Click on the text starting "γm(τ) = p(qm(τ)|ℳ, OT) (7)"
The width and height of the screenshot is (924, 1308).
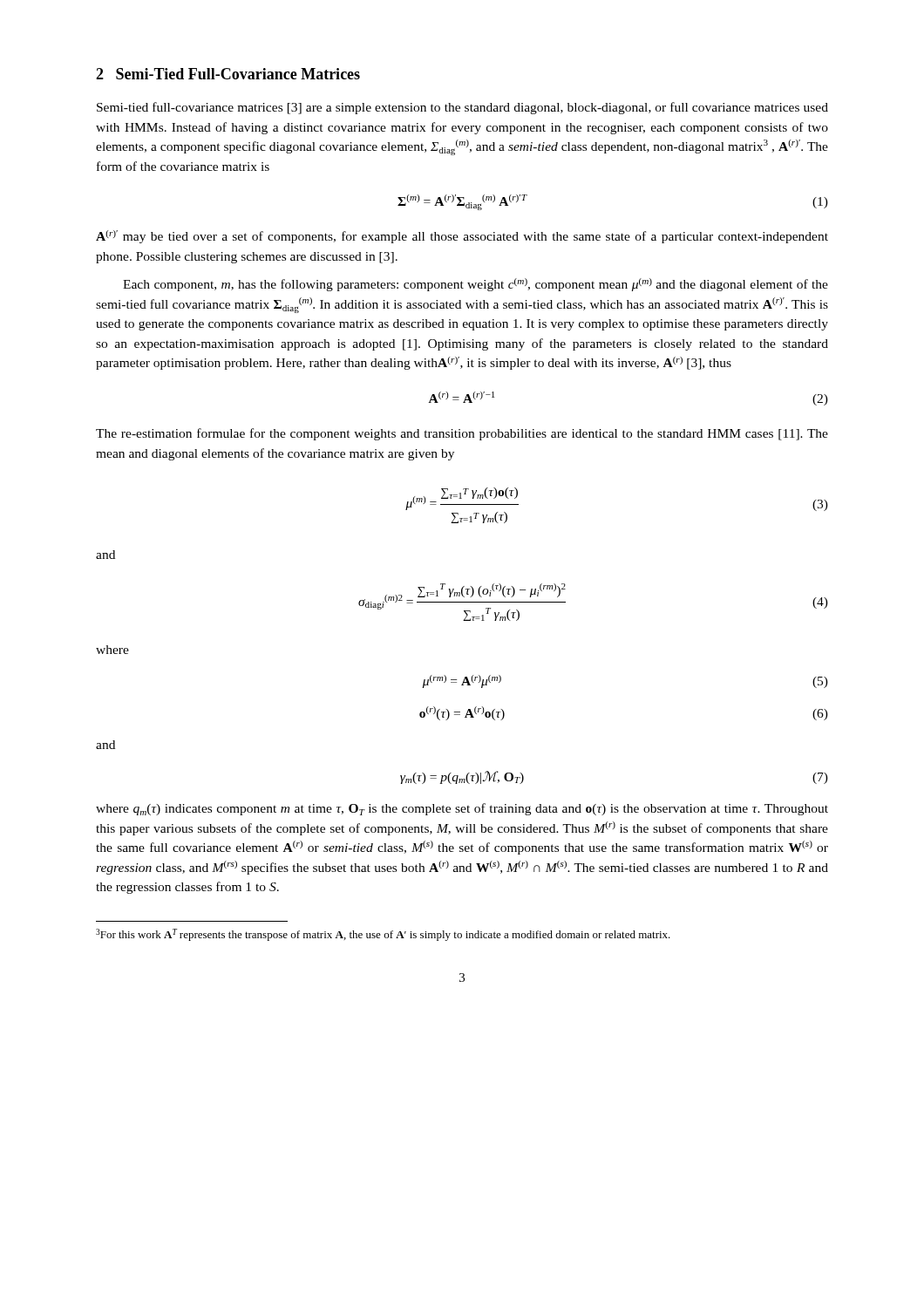coord(455,777)
